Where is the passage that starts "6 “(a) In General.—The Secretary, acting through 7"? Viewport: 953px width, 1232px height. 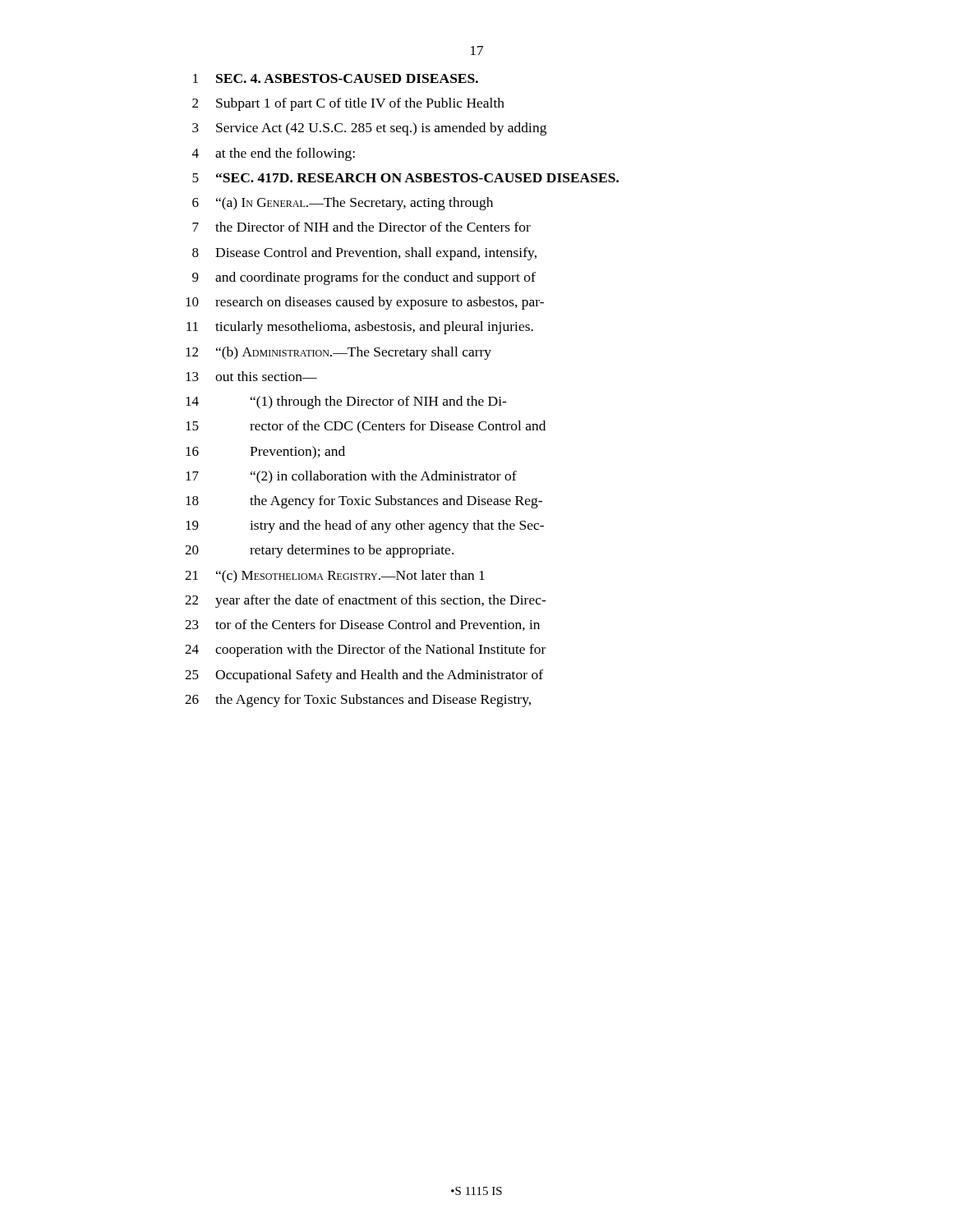[x=499, y=264]
